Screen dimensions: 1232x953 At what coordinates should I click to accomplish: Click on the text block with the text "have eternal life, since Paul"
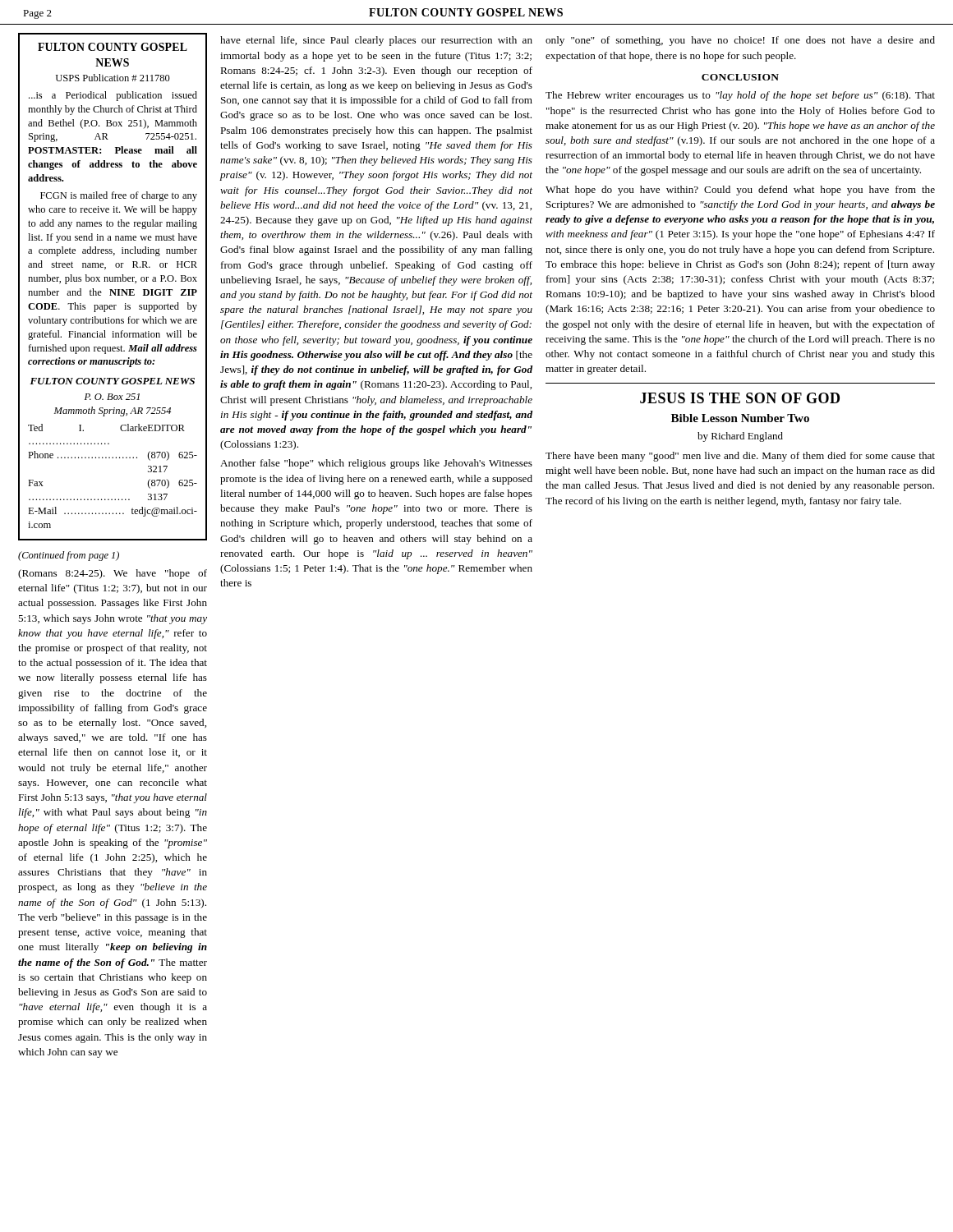point(376,312)
